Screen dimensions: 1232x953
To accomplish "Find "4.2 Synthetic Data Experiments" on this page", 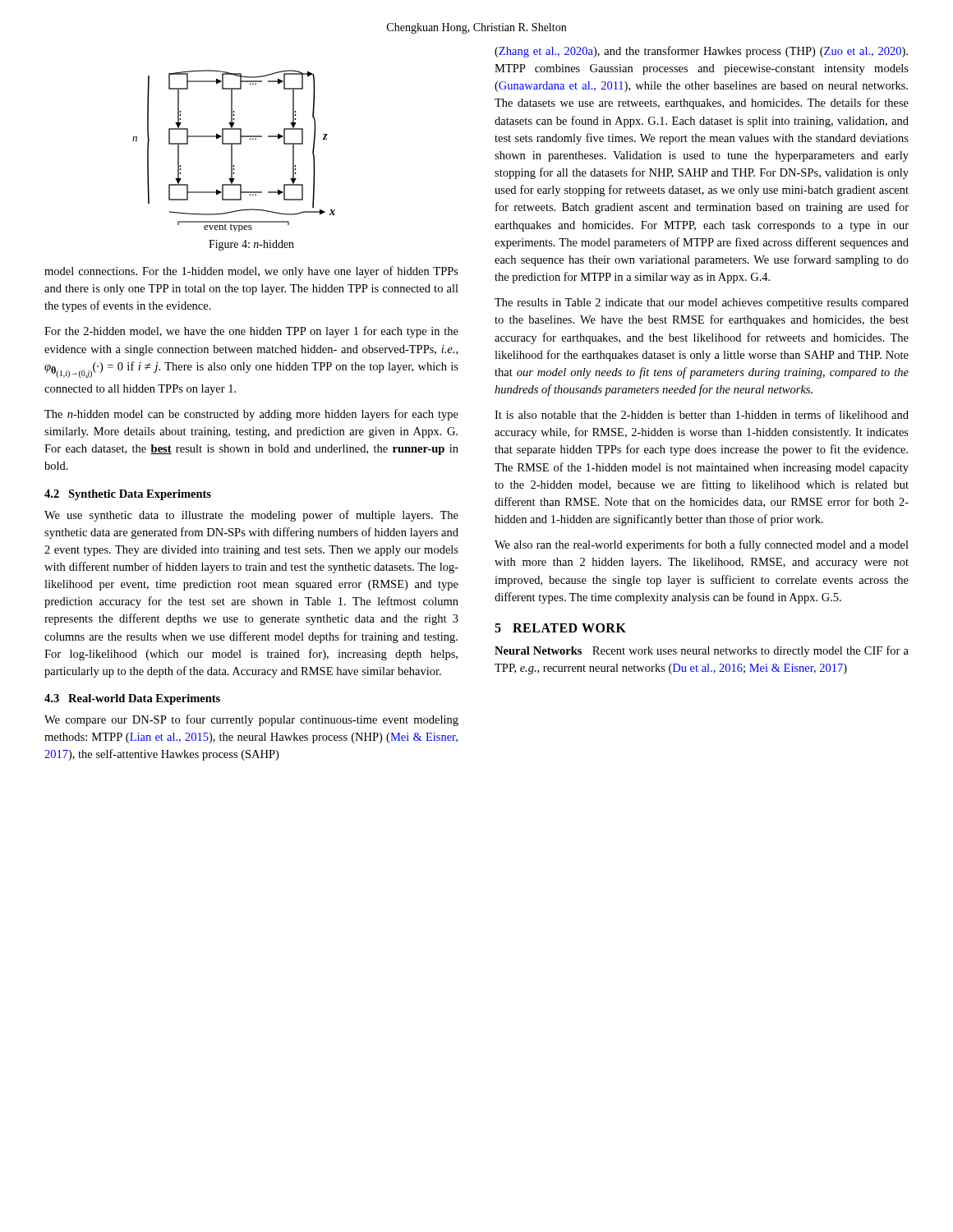I will [x=128, y=493].
